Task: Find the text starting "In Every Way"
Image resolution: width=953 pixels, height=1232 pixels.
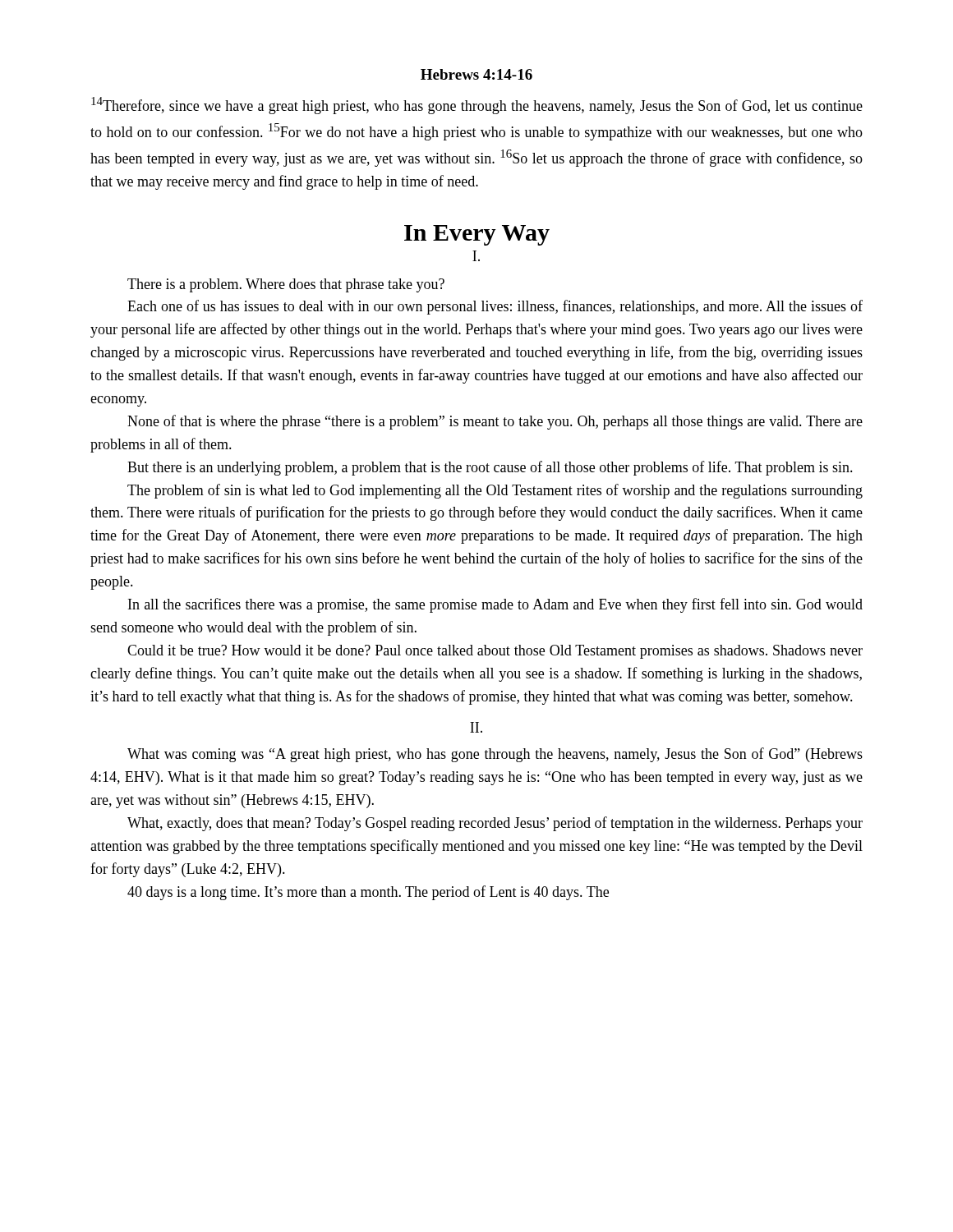Action: (476, 232)
